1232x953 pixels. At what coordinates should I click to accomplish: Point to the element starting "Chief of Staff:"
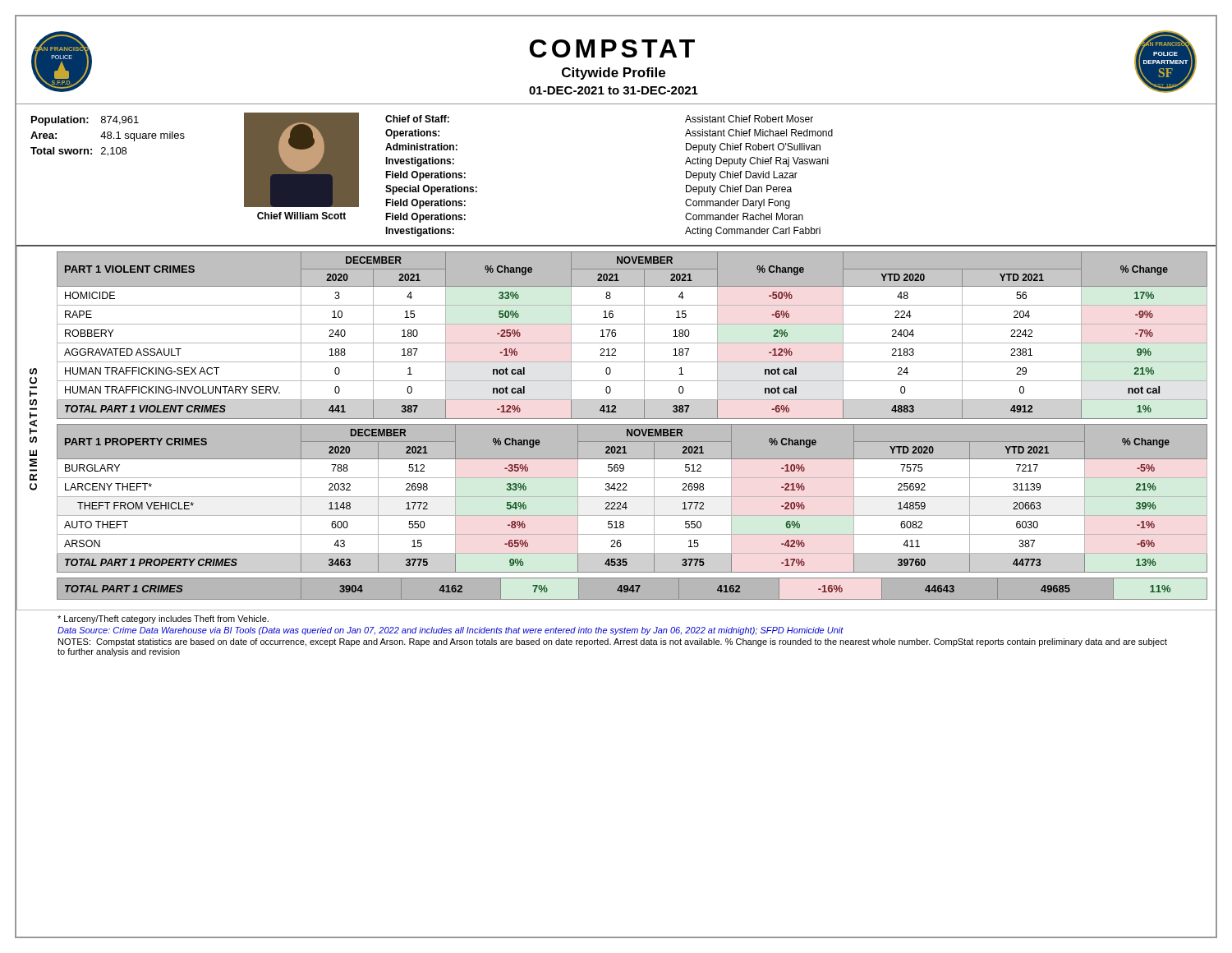pyautogui.click(x=792, y=176)
